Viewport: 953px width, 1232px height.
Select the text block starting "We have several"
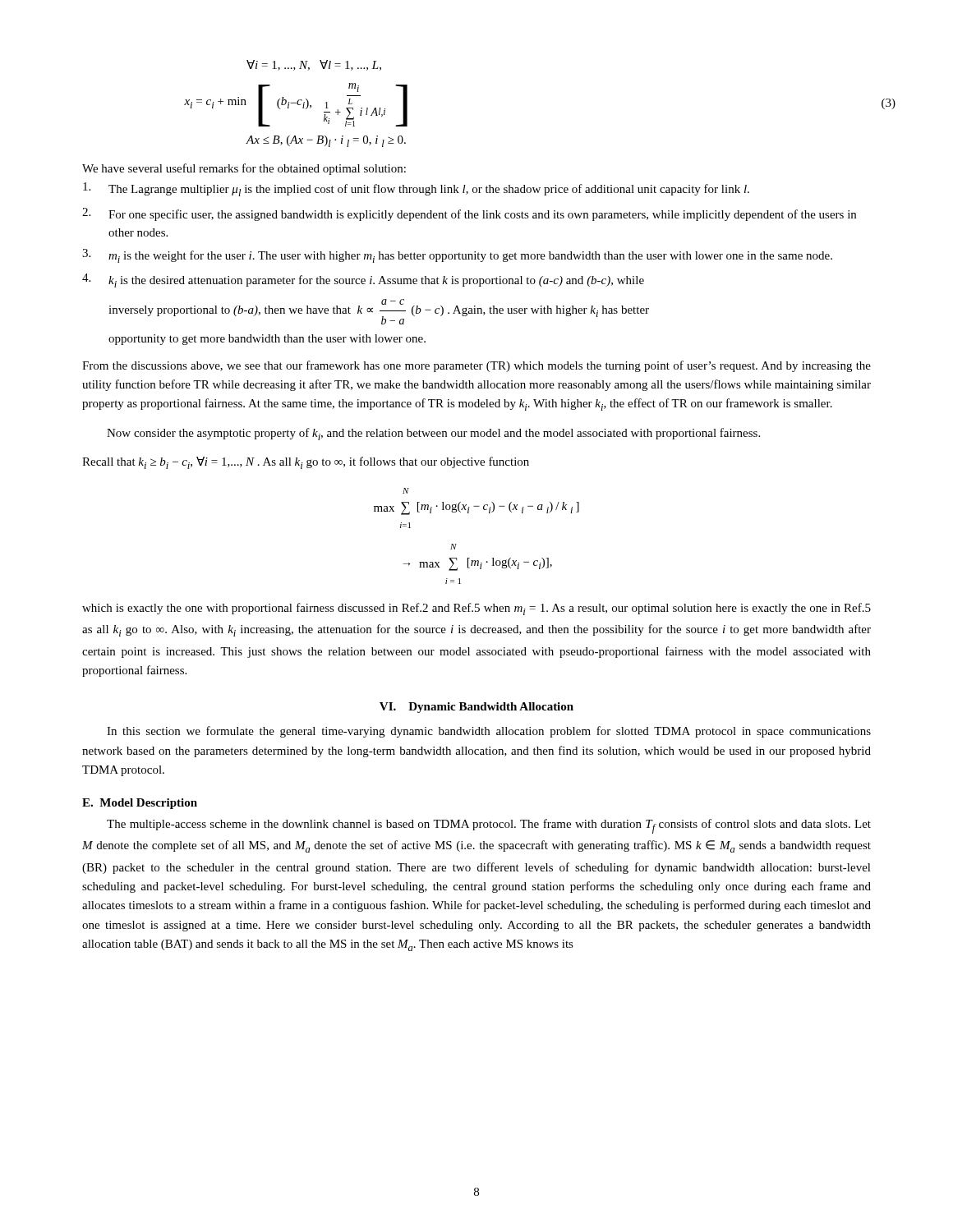(x=244, y=168)
